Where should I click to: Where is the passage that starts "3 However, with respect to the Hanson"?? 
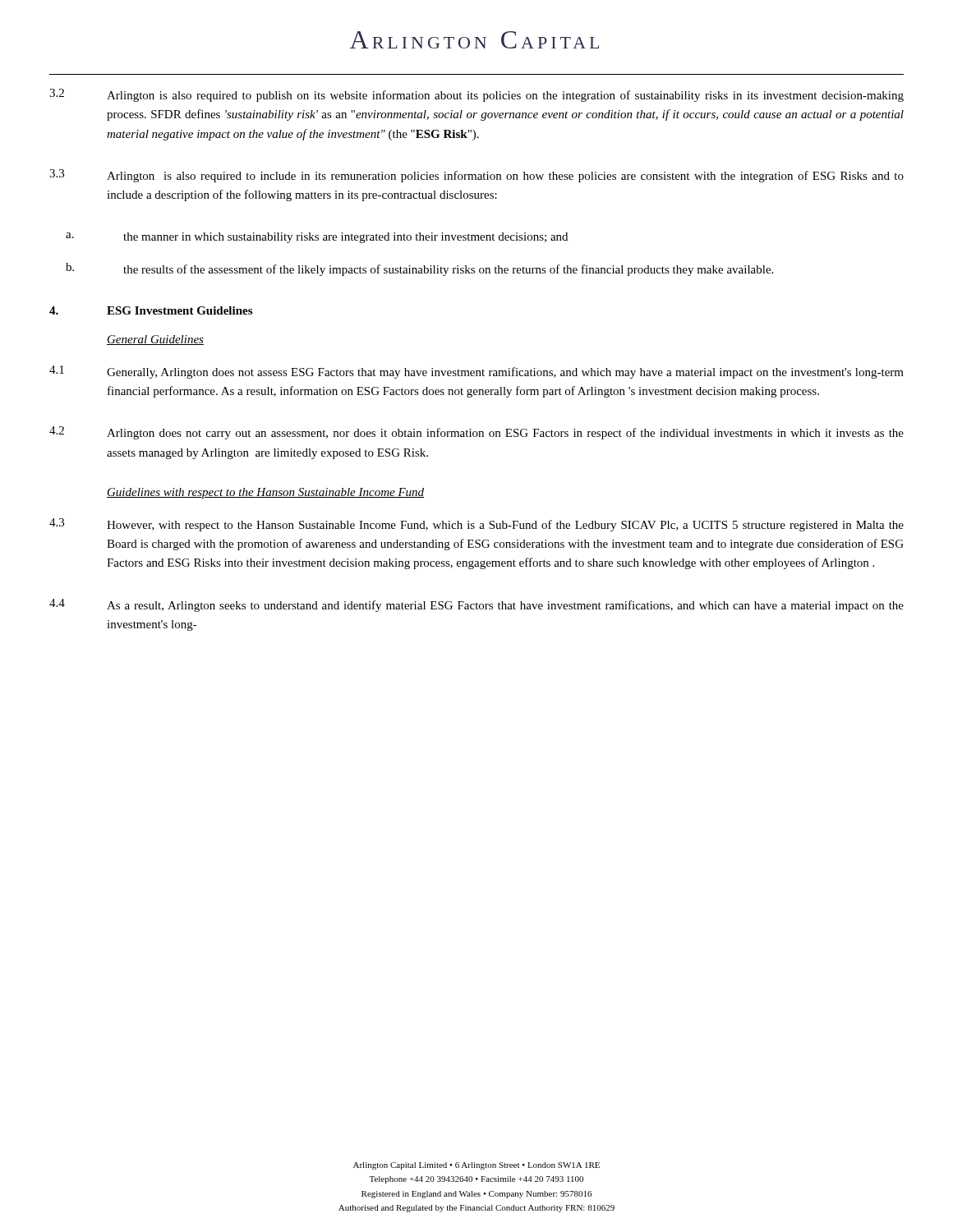tap(476, 544)
